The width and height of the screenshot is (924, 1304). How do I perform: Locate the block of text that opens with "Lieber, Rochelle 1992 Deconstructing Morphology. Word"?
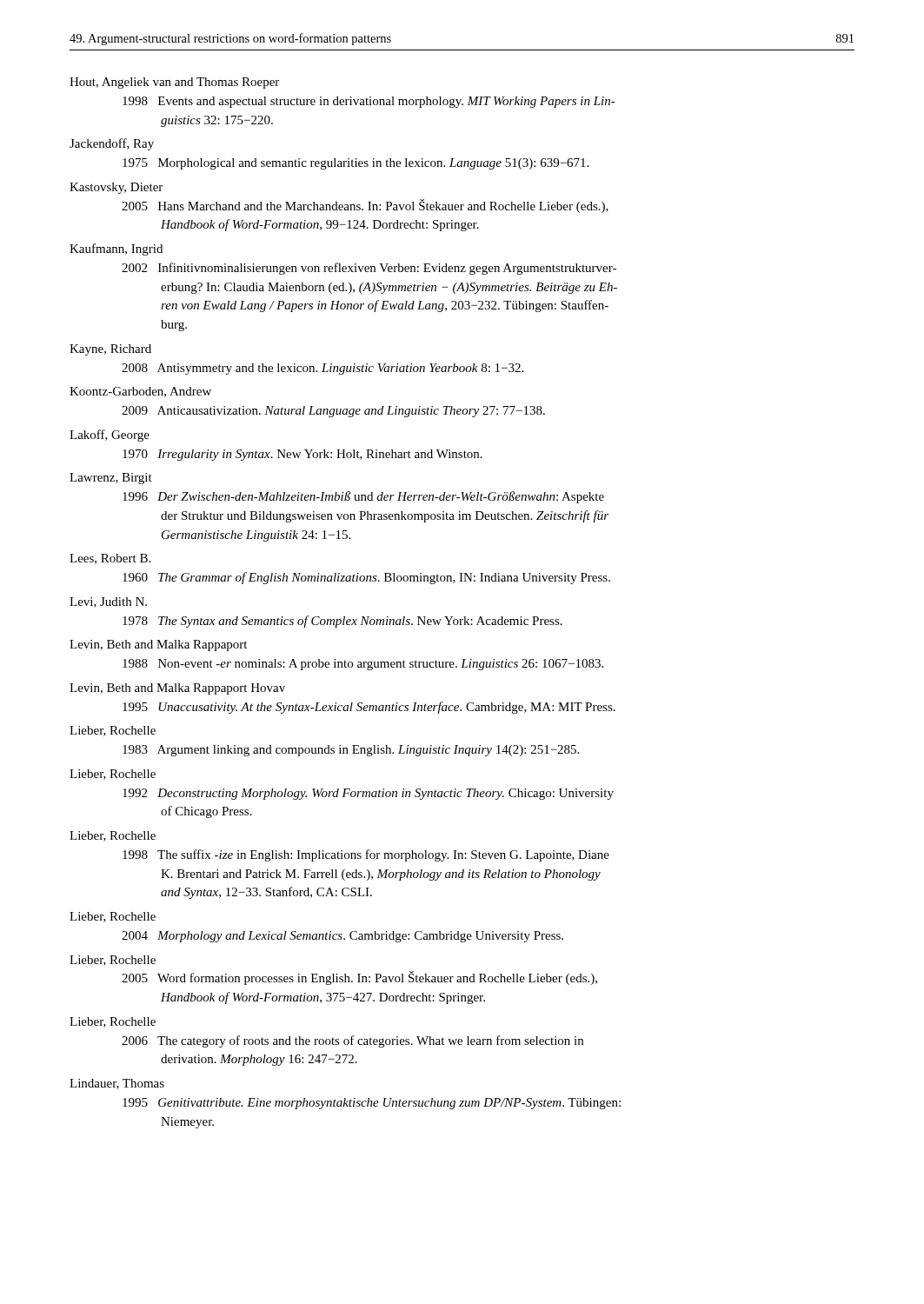pyautogui.click(x=462, y=793)
